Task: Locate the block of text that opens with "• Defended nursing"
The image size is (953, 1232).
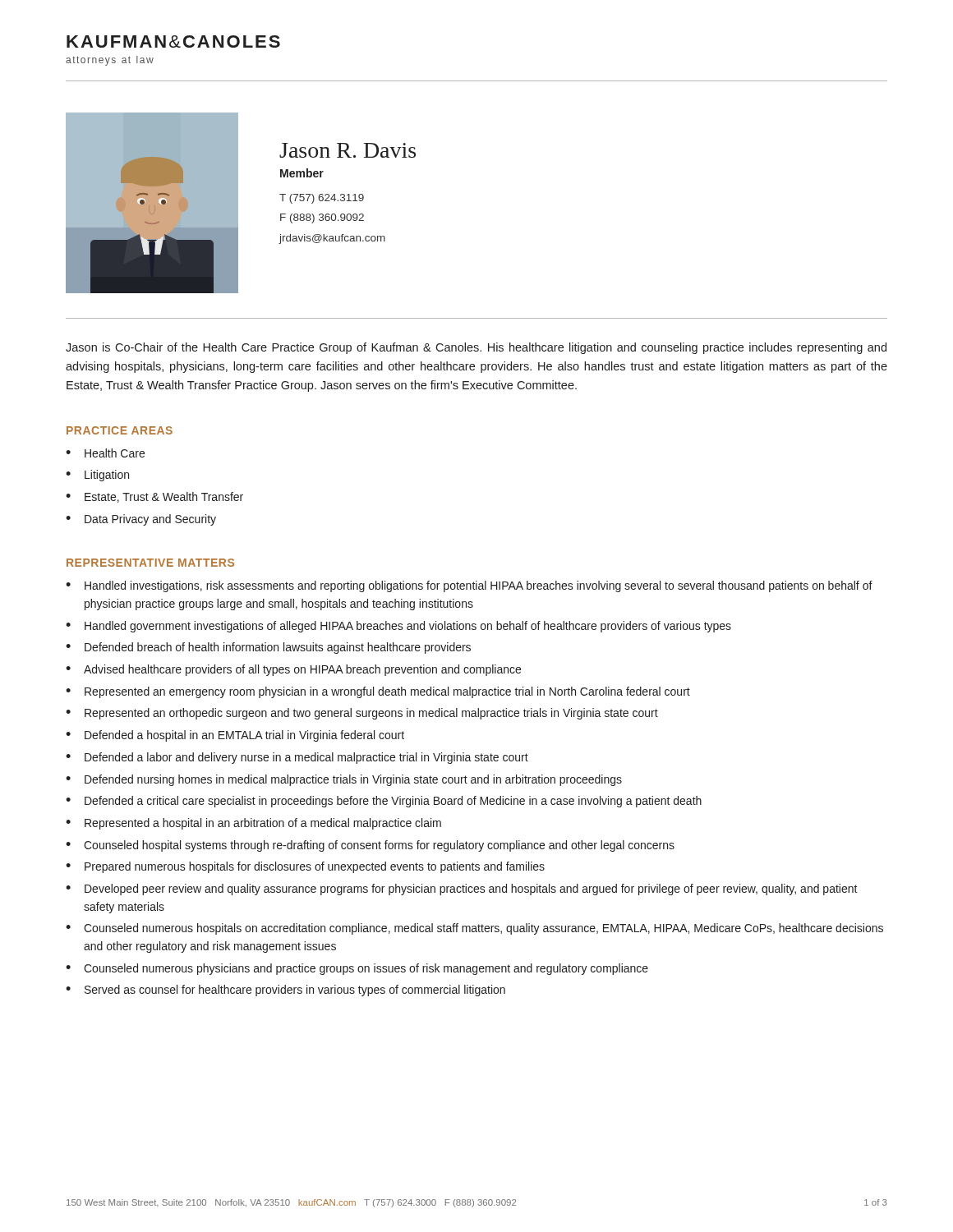Action: point(476,780)
